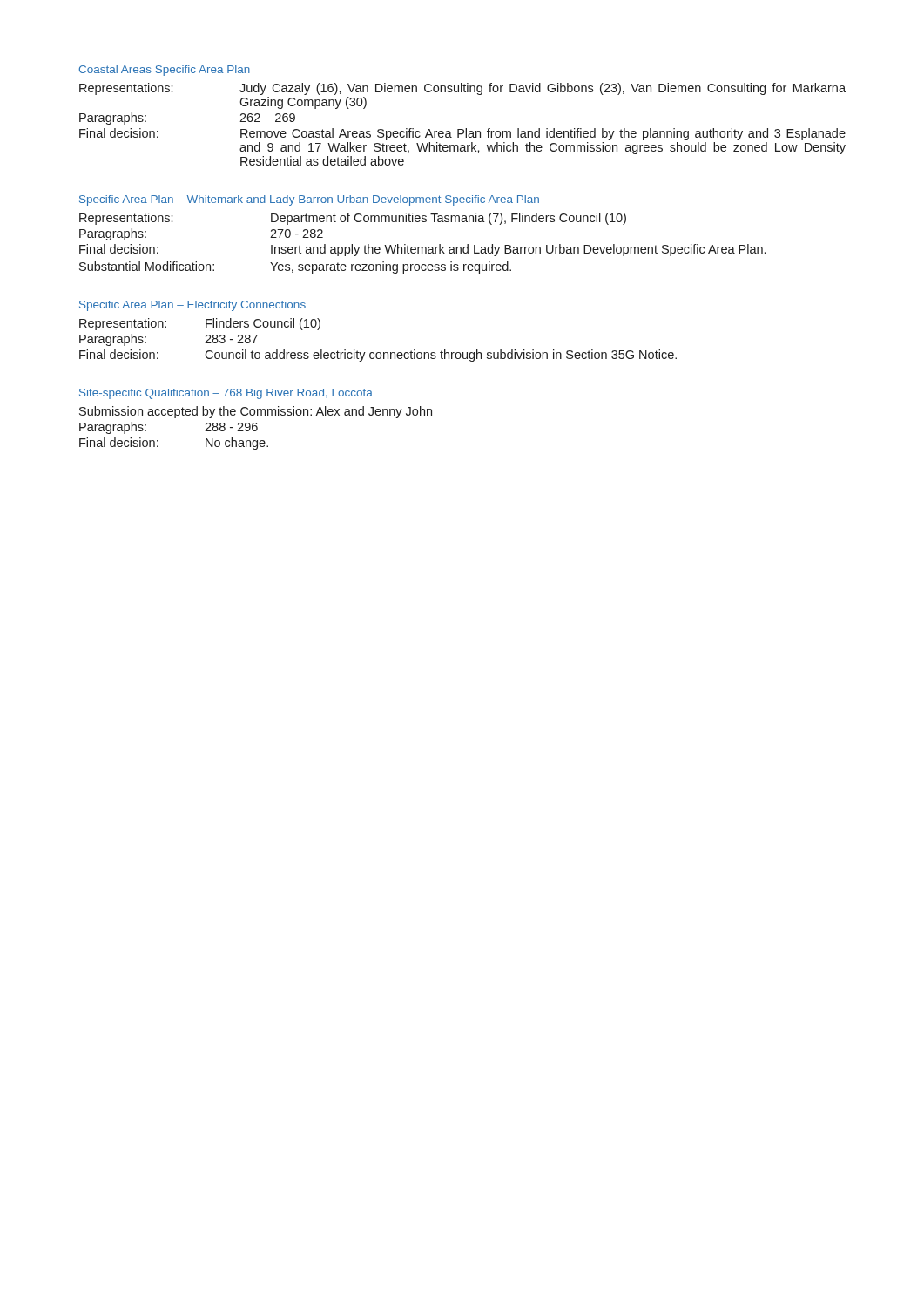924x1307 pixels.
Task: Locate the section header that opens with "Site-specific Qualification – 768"
Action: pyautogui.click(x=225, y=392)
